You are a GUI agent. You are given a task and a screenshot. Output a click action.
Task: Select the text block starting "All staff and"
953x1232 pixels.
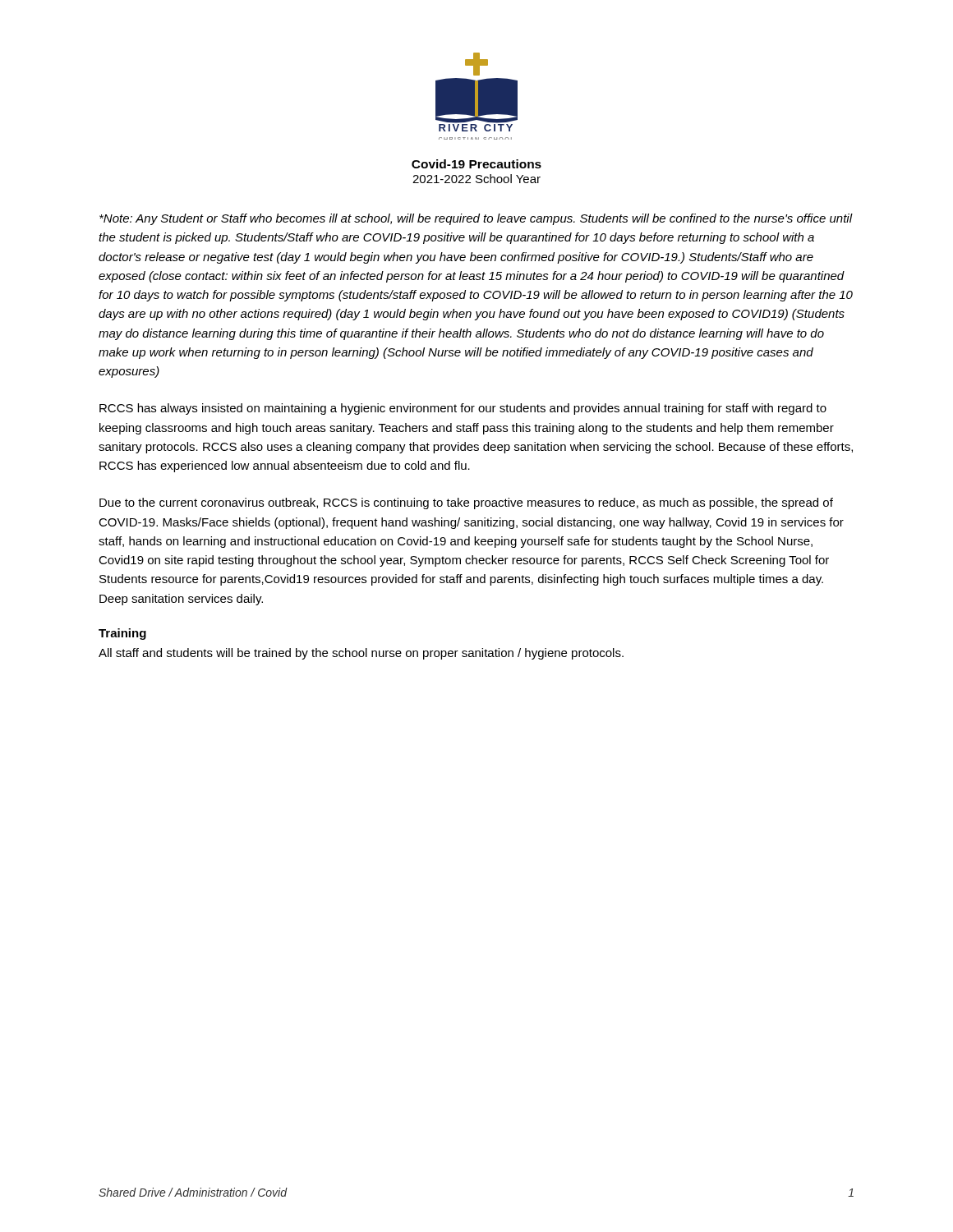tap(362, 652)
